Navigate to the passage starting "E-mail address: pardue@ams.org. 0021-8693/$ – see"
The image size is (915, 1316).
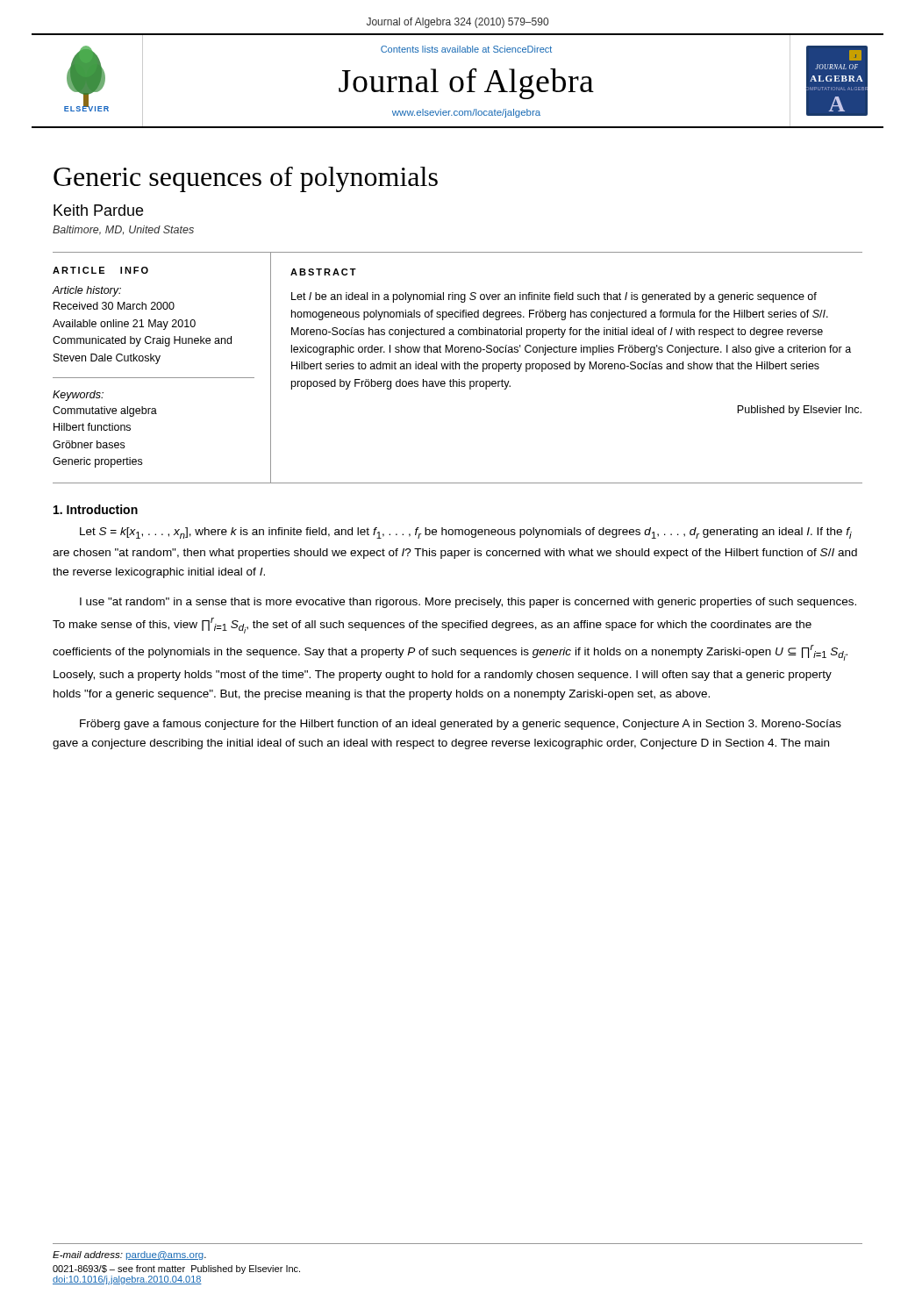[129, 1255]
